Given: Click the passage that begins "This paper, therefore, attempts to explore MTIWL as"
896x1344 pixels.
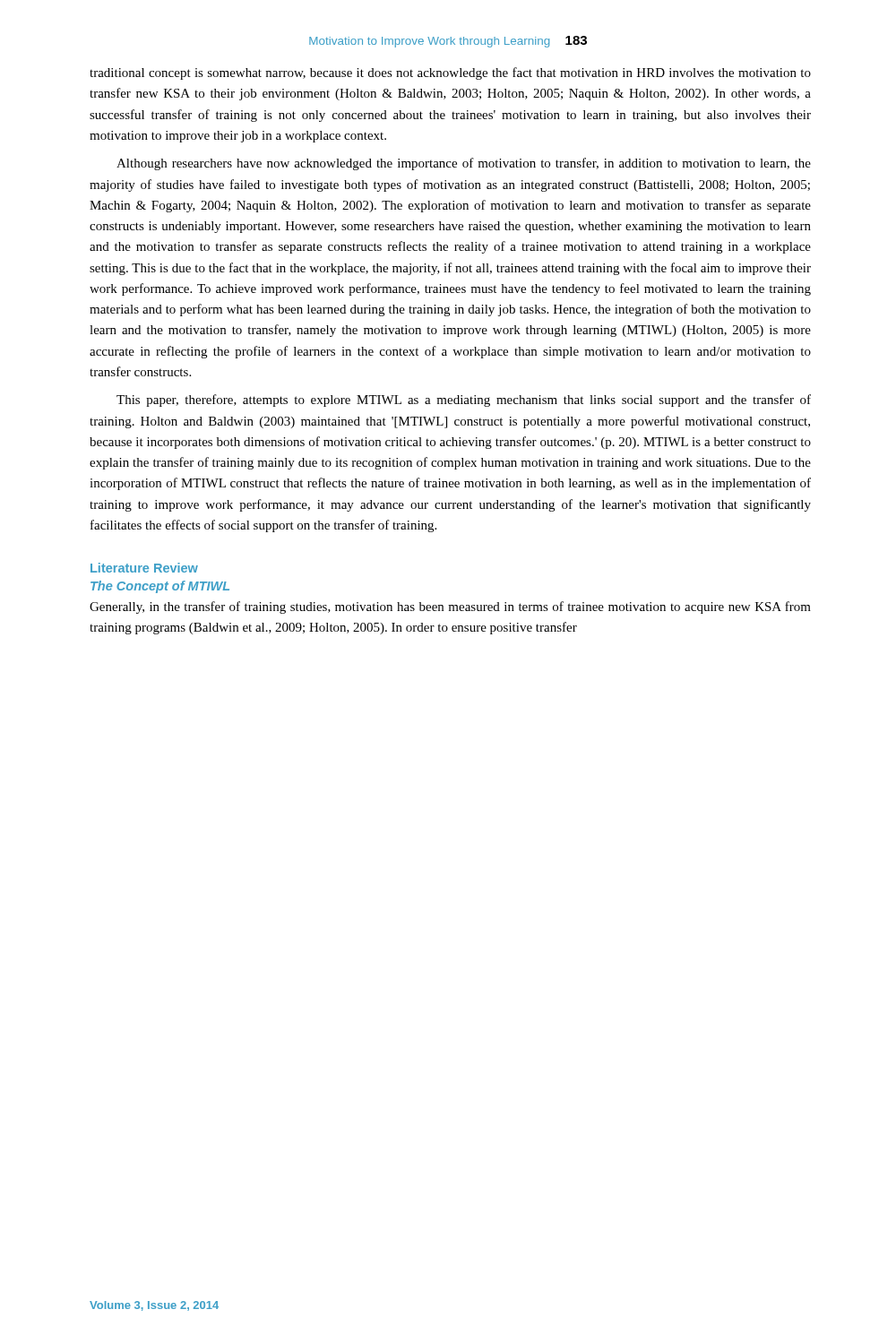Looking at the screenshot, I should (x=450, y=462).
